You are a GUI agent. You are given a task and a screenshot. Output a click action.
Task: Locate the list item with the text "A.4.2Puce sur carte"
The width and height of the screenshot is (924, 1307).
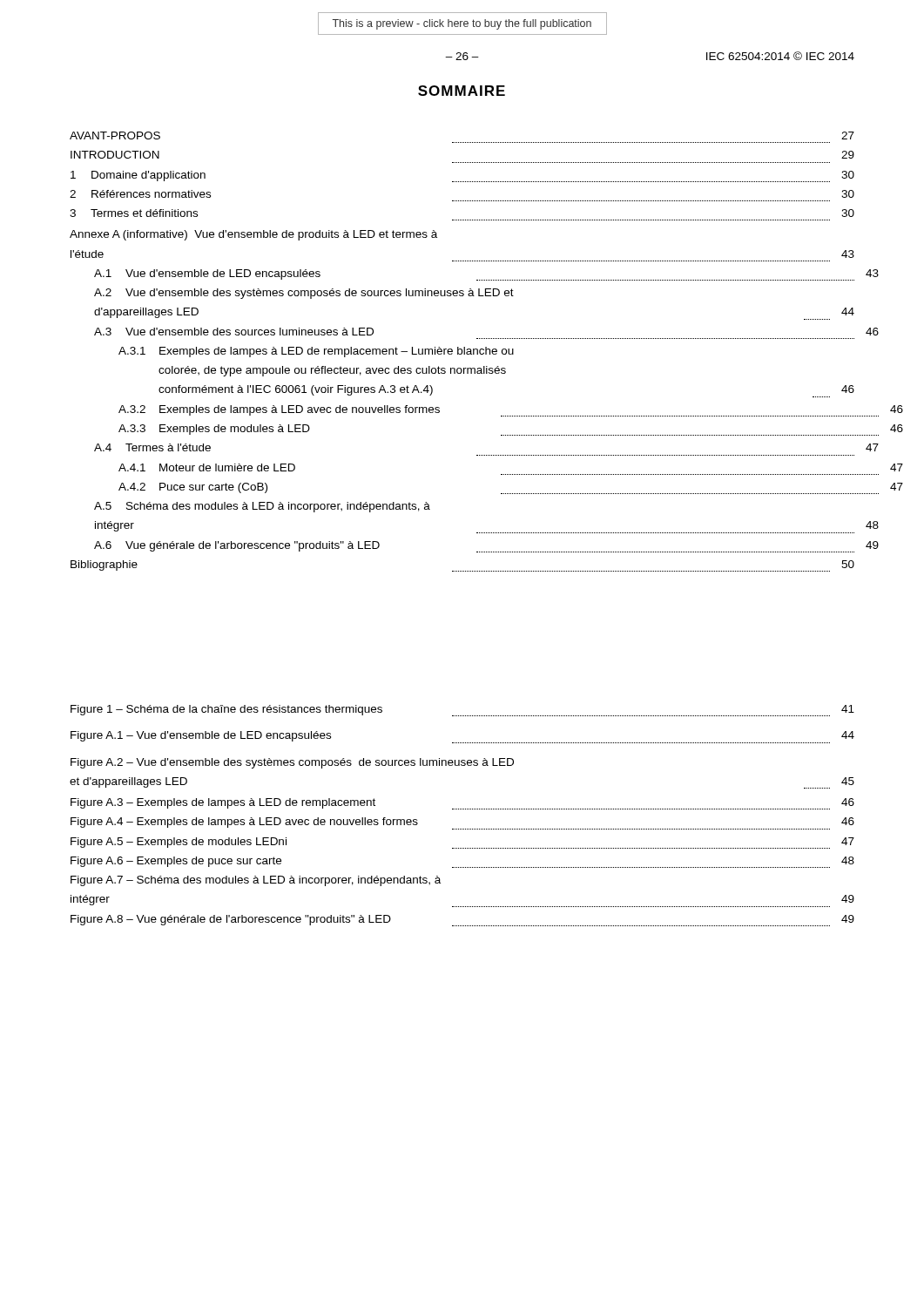click(511, 487)
